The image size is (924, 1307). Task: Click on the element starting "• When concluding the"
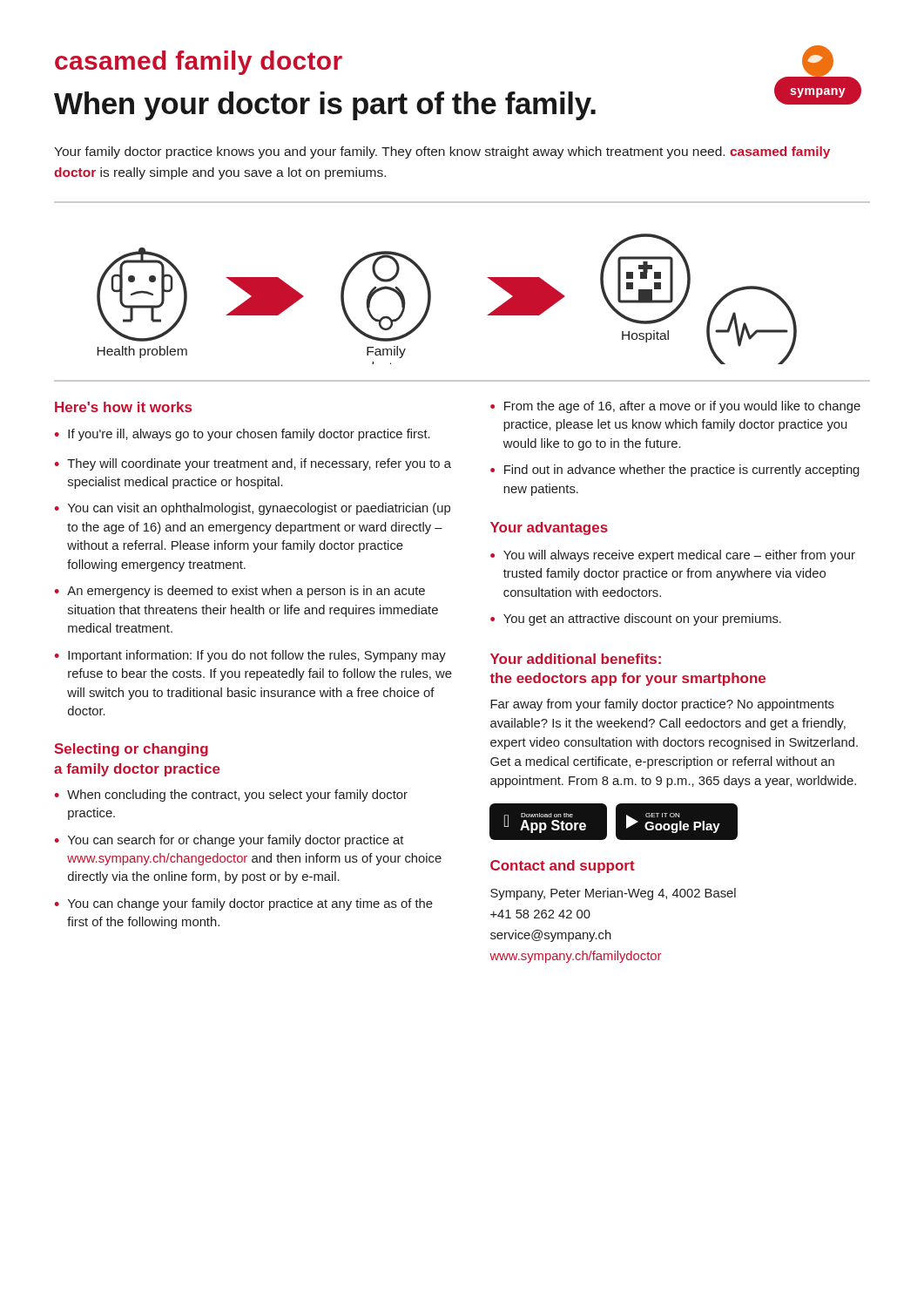point(254,804)
